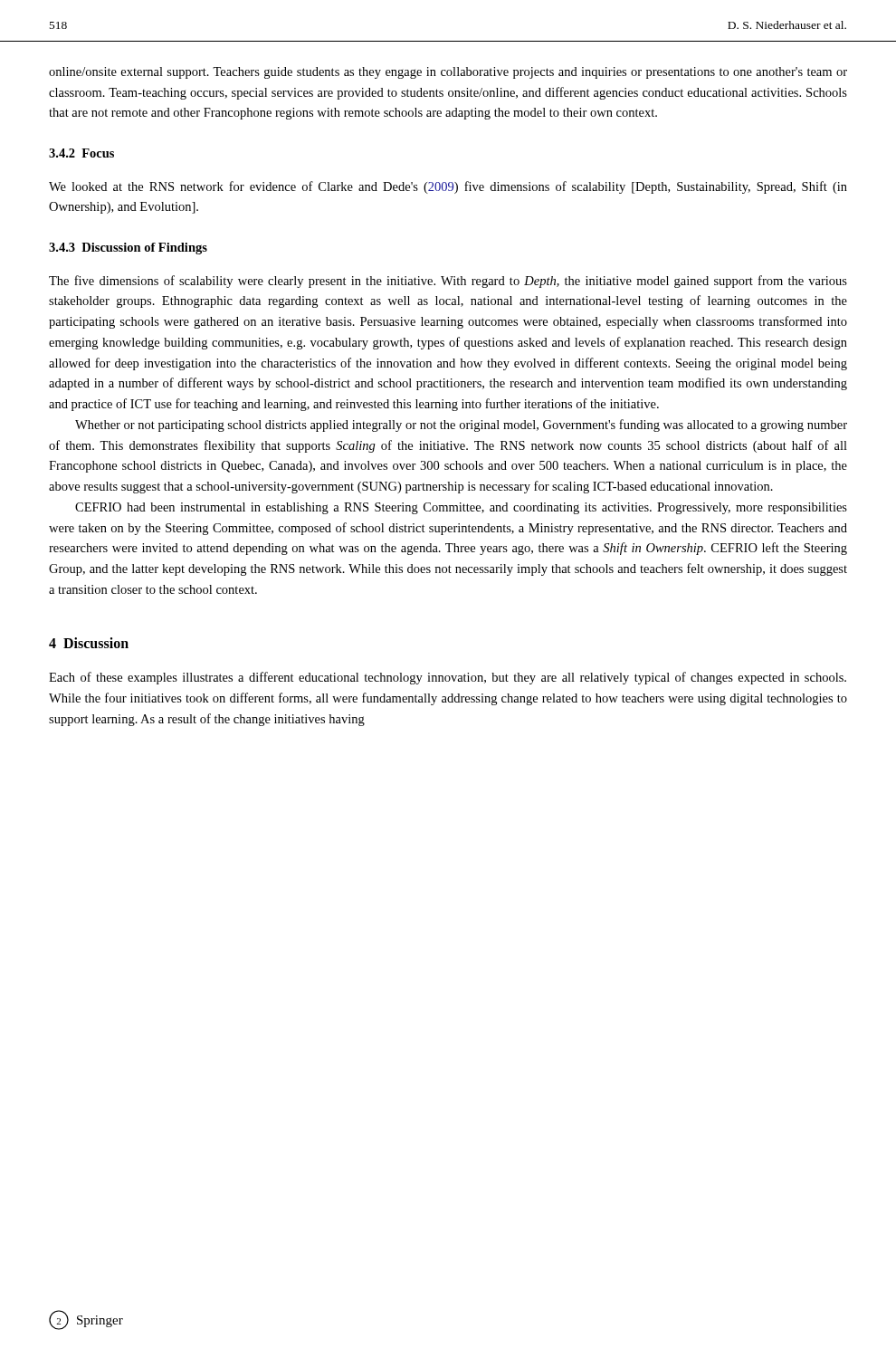Screen dimensions: 1358x896
Task: Select the text block starting "CEFRIO had been instrumental in establishing a RNS"
Action: pos(448,548)
